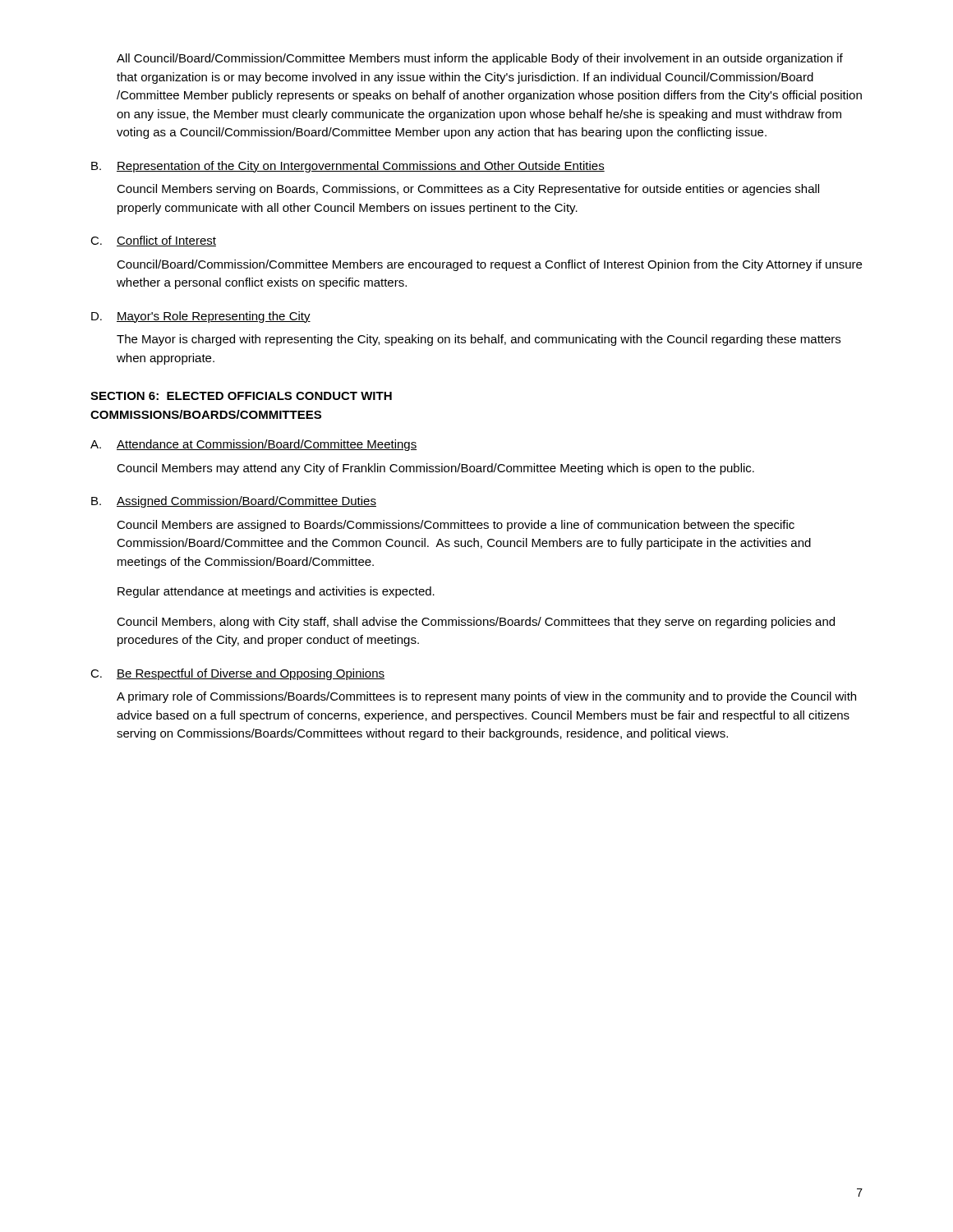Locate the element starting "B. Representation of the City on"
This screenshot has height=1232, width=953.
(x=476, y=166)
